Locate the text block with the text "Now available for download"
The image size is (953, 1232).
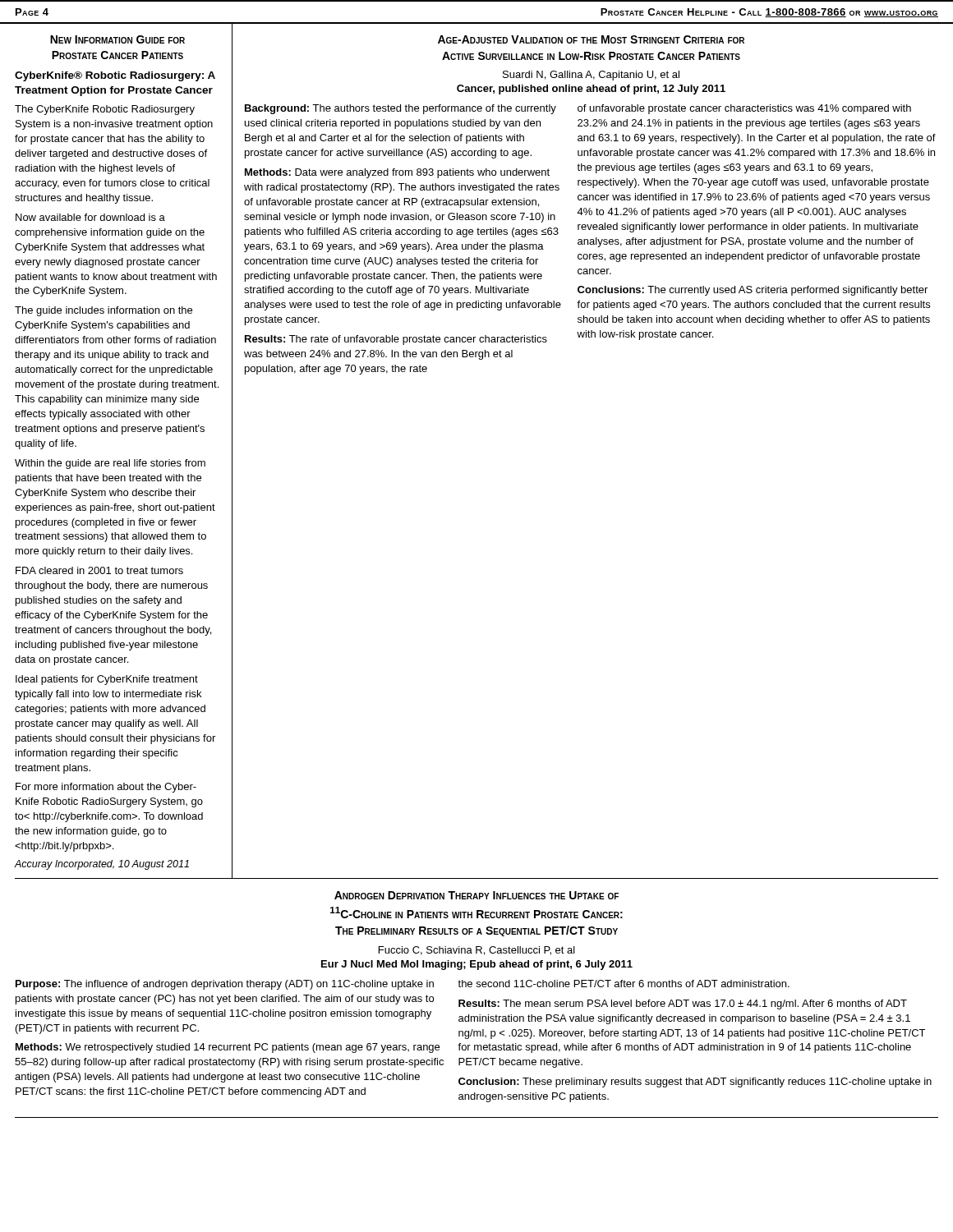[116, 254]
